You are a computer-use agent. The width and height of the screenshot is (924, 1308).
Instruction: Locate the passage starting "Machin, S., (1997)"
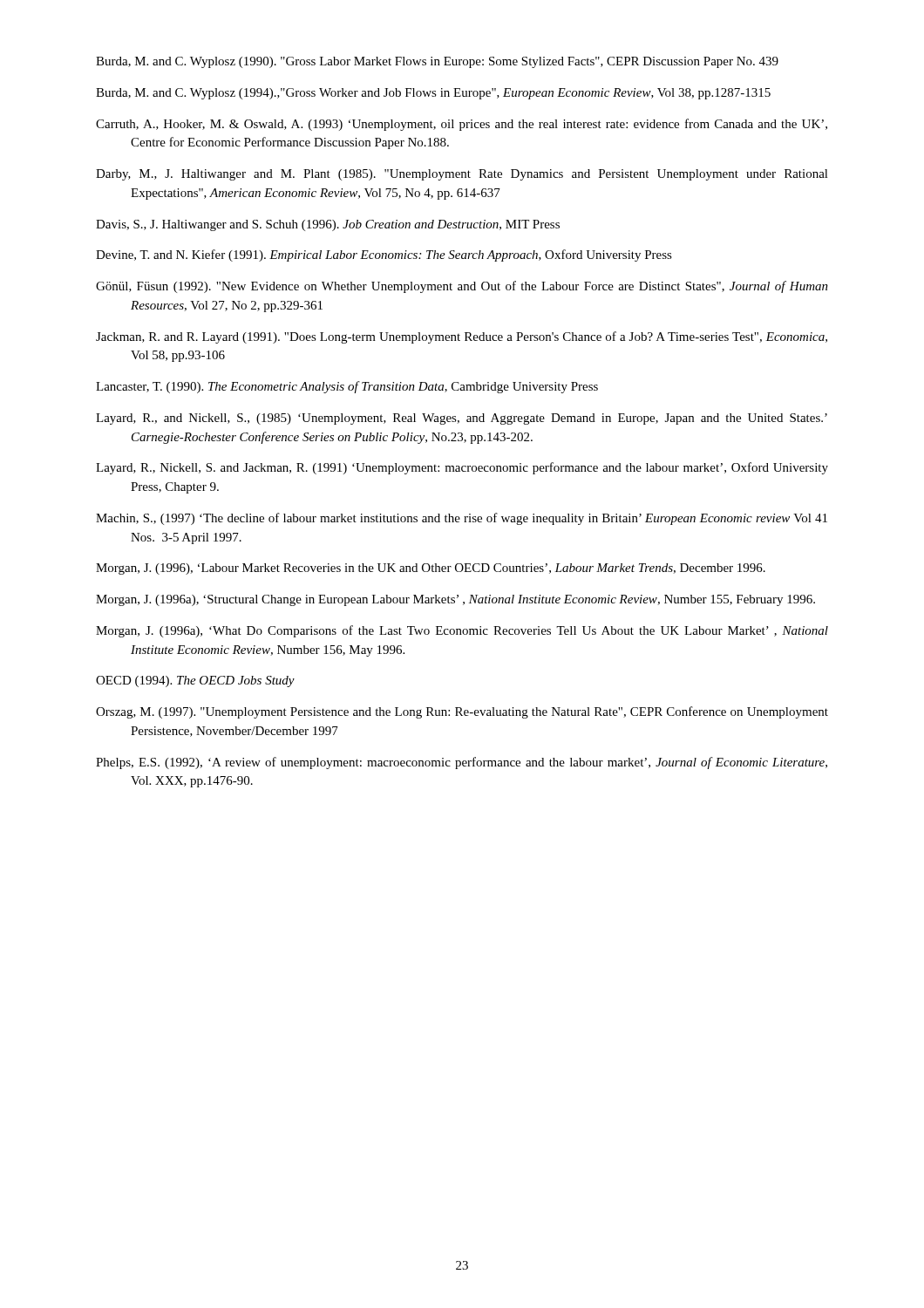[462, 527]
